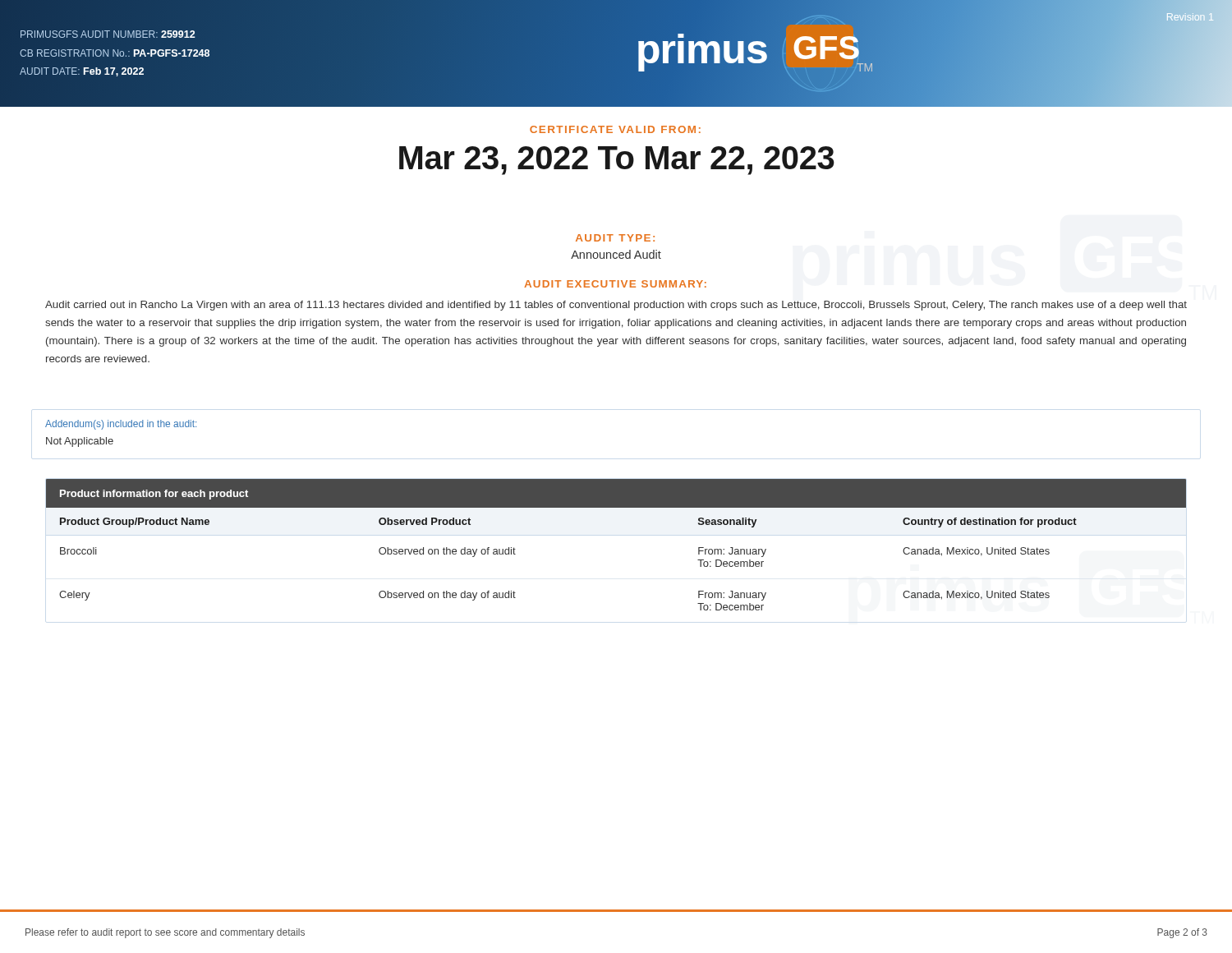Click where it says "Announced Audit"
Screen dimensions: 953x1232
point(616,255)
